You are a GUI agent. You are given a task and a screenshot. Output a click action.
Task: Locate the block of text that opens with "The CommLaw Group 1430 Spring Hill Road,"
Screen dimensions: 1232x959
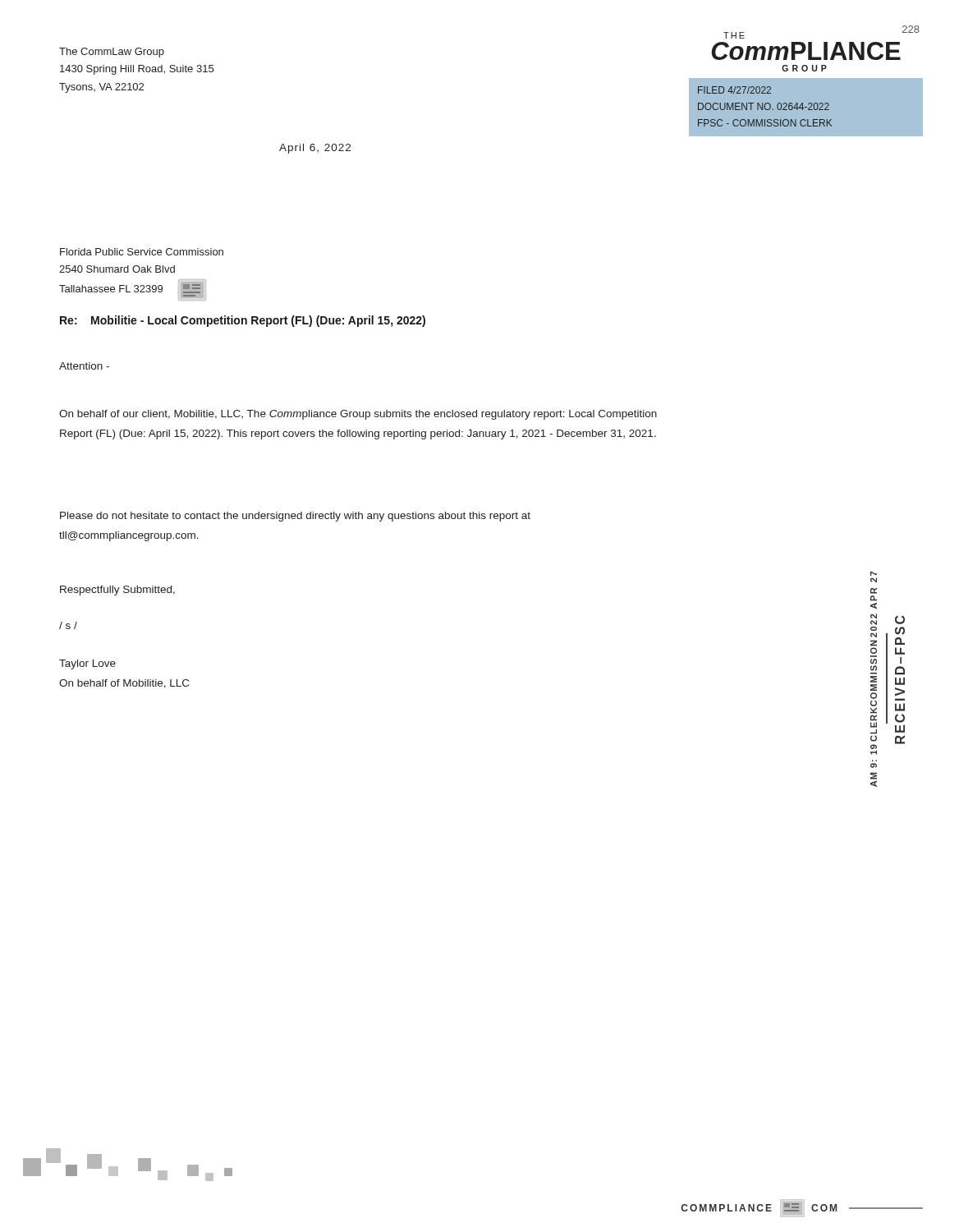(137, 69)
